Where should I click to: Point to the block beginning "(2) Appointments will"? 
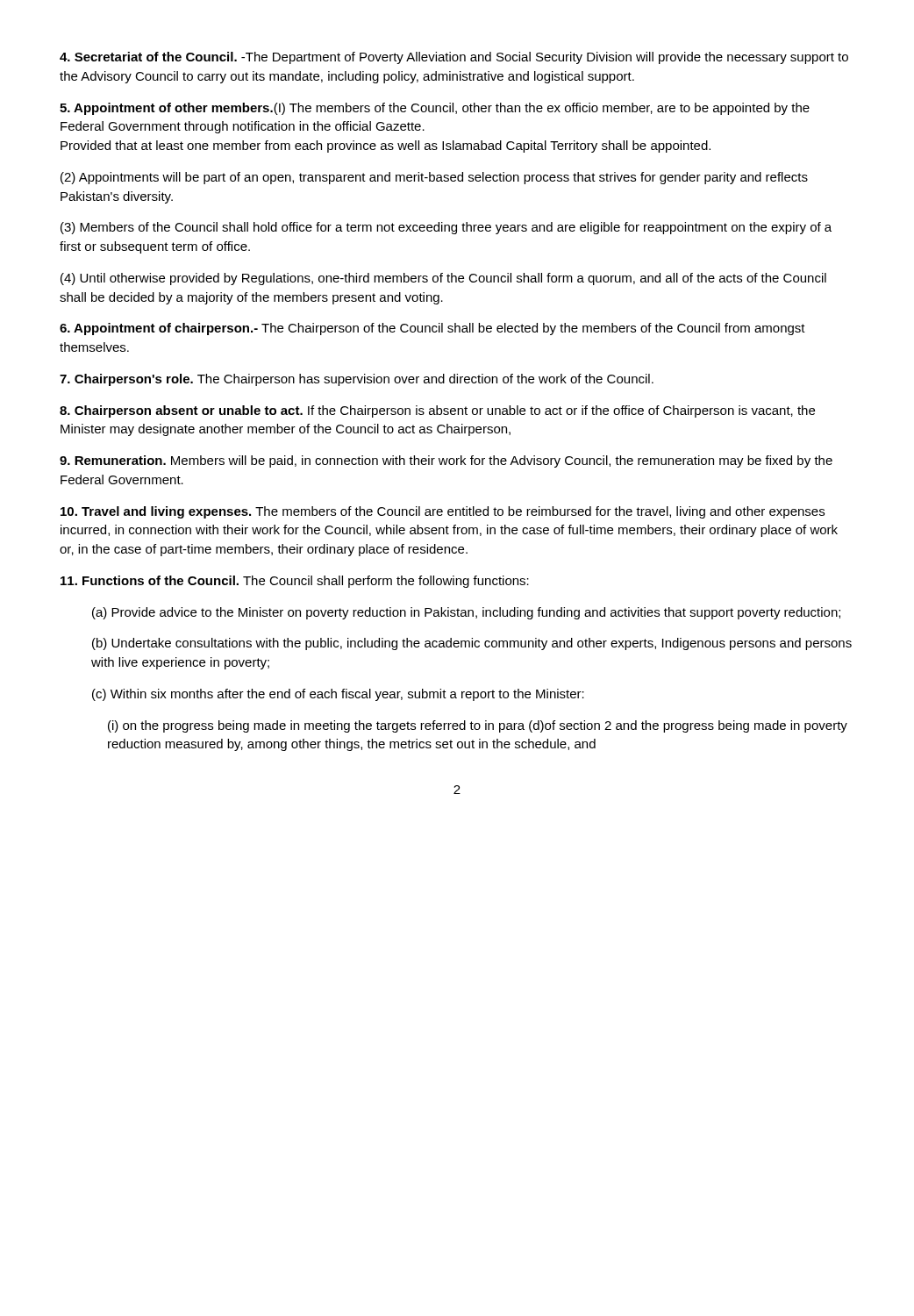tap(457, 186)
